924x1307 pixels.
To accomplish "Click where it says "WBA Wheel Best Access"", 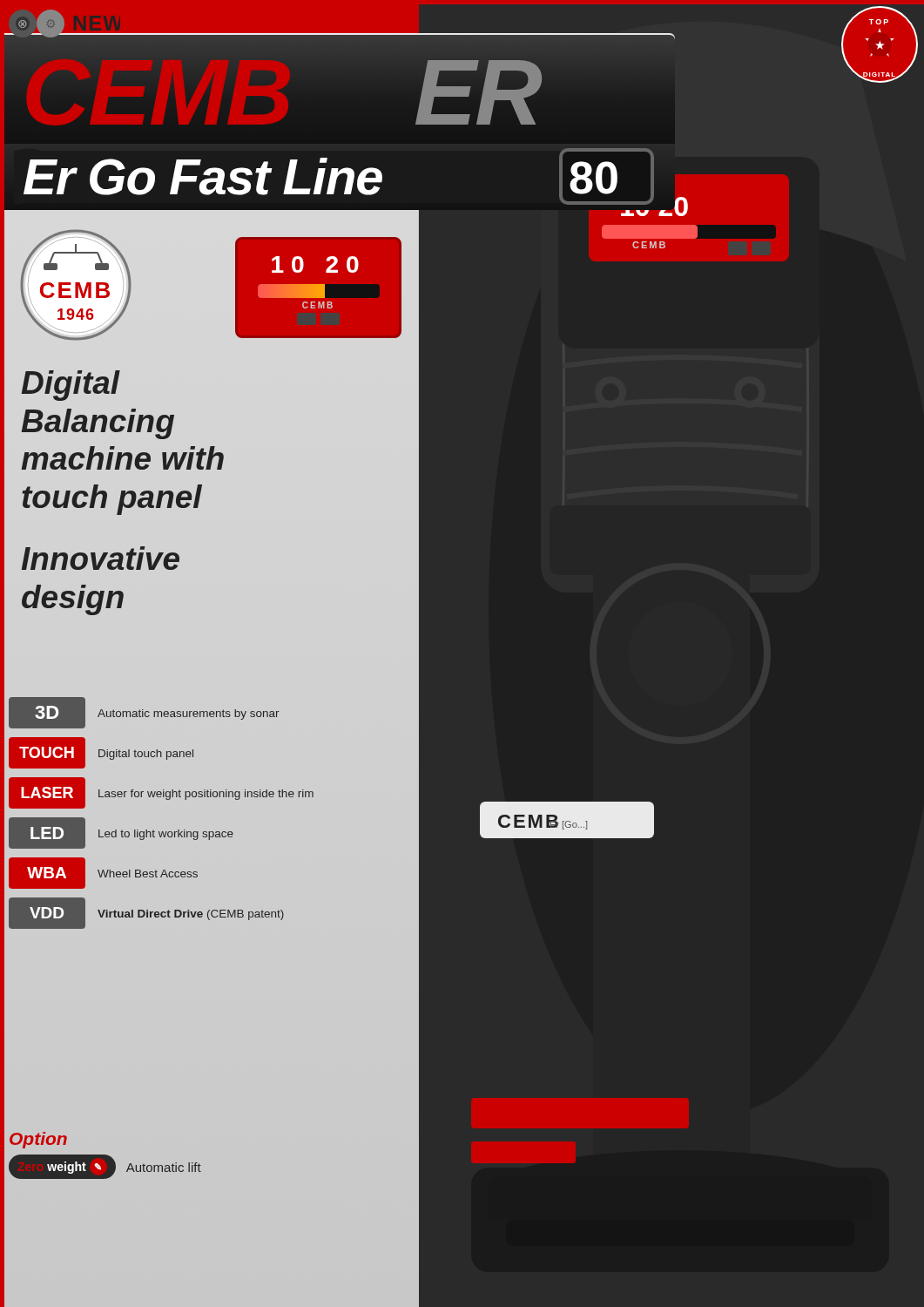I will pos(103,873).
